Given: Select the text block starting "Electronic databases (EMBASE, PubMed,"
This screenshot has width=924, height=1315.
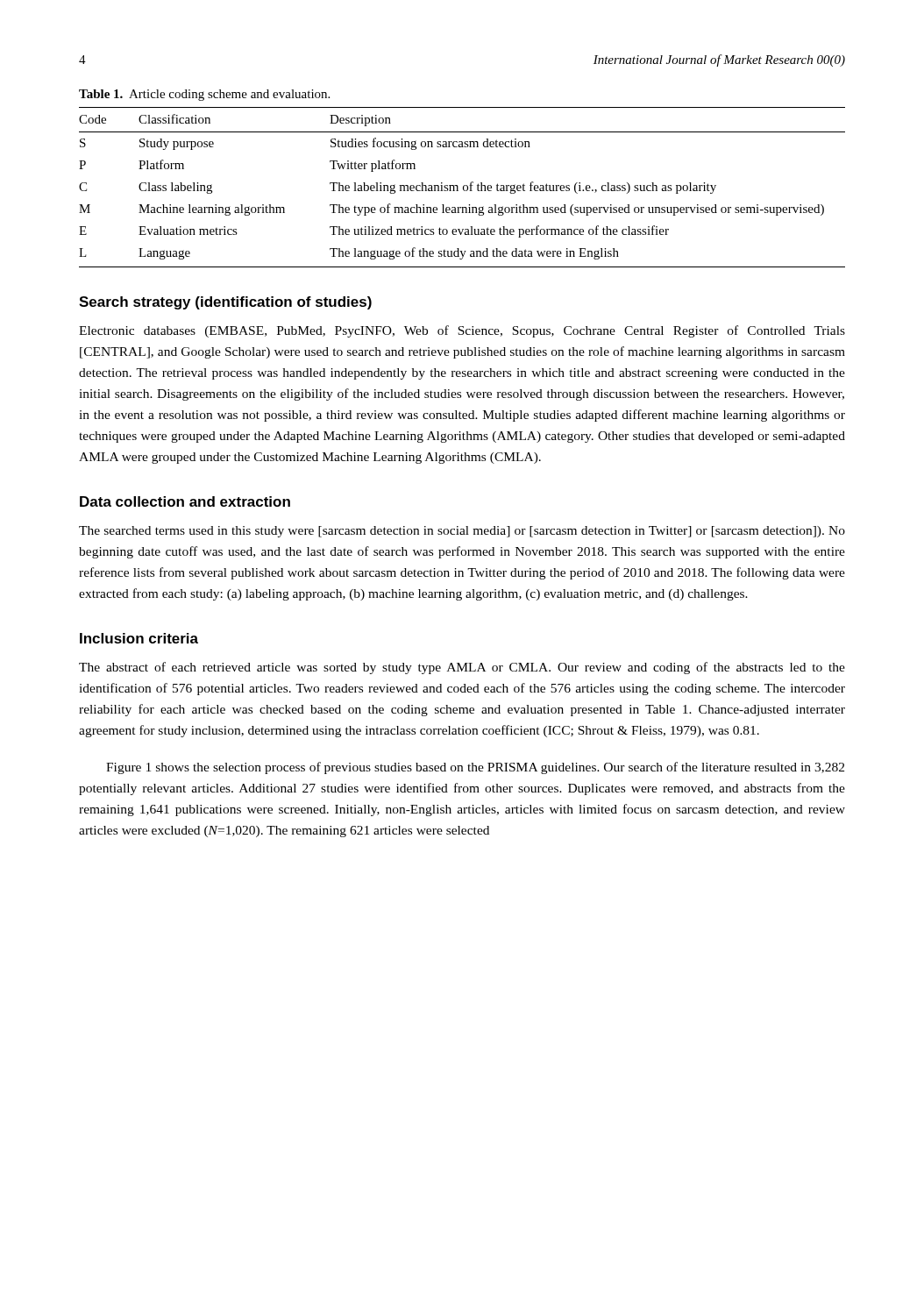Looking at the screenshot, I should 462,393.
